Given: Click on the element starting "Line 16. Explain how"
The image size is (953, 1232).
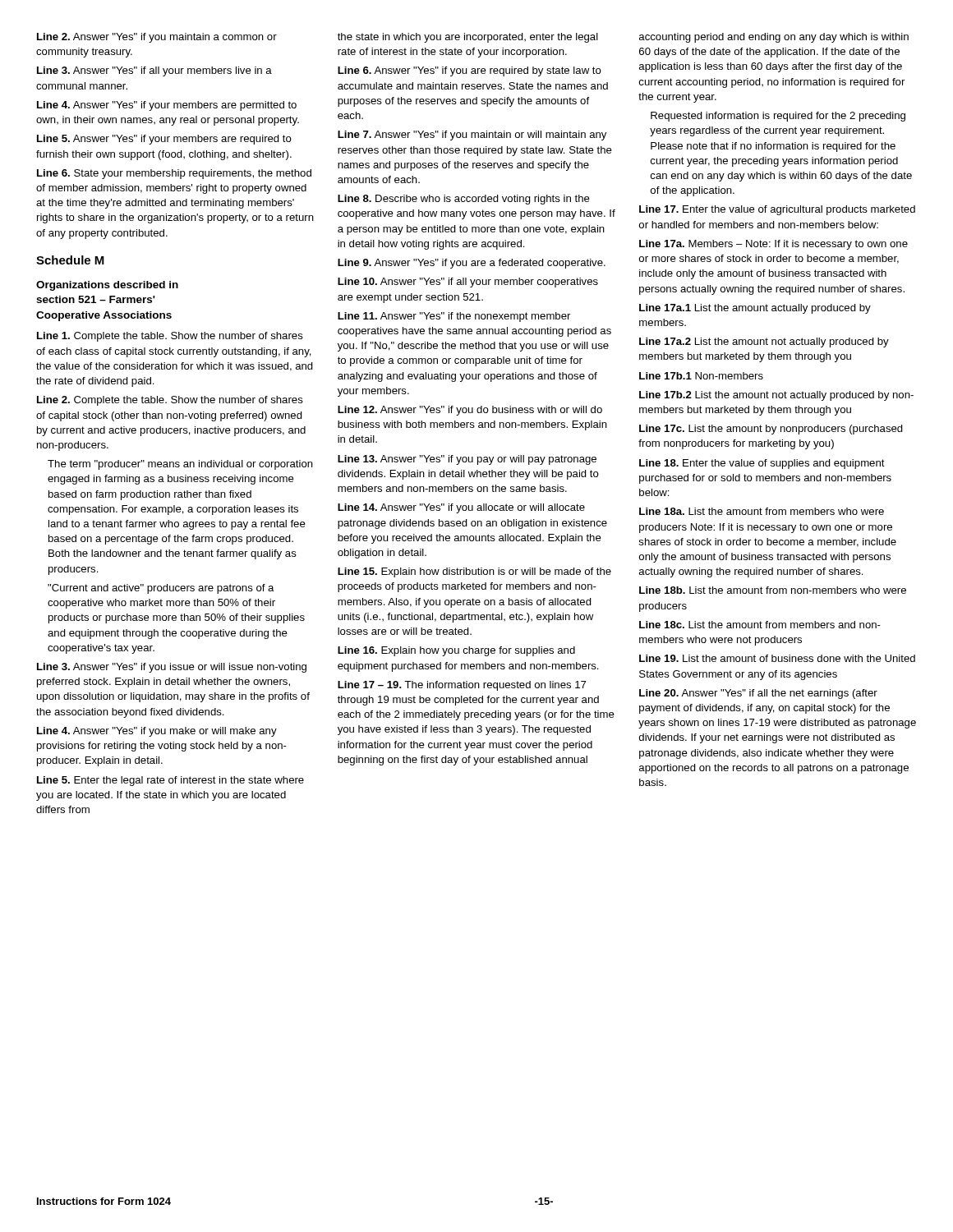Looking at the screenshot, I should point(476,658).
